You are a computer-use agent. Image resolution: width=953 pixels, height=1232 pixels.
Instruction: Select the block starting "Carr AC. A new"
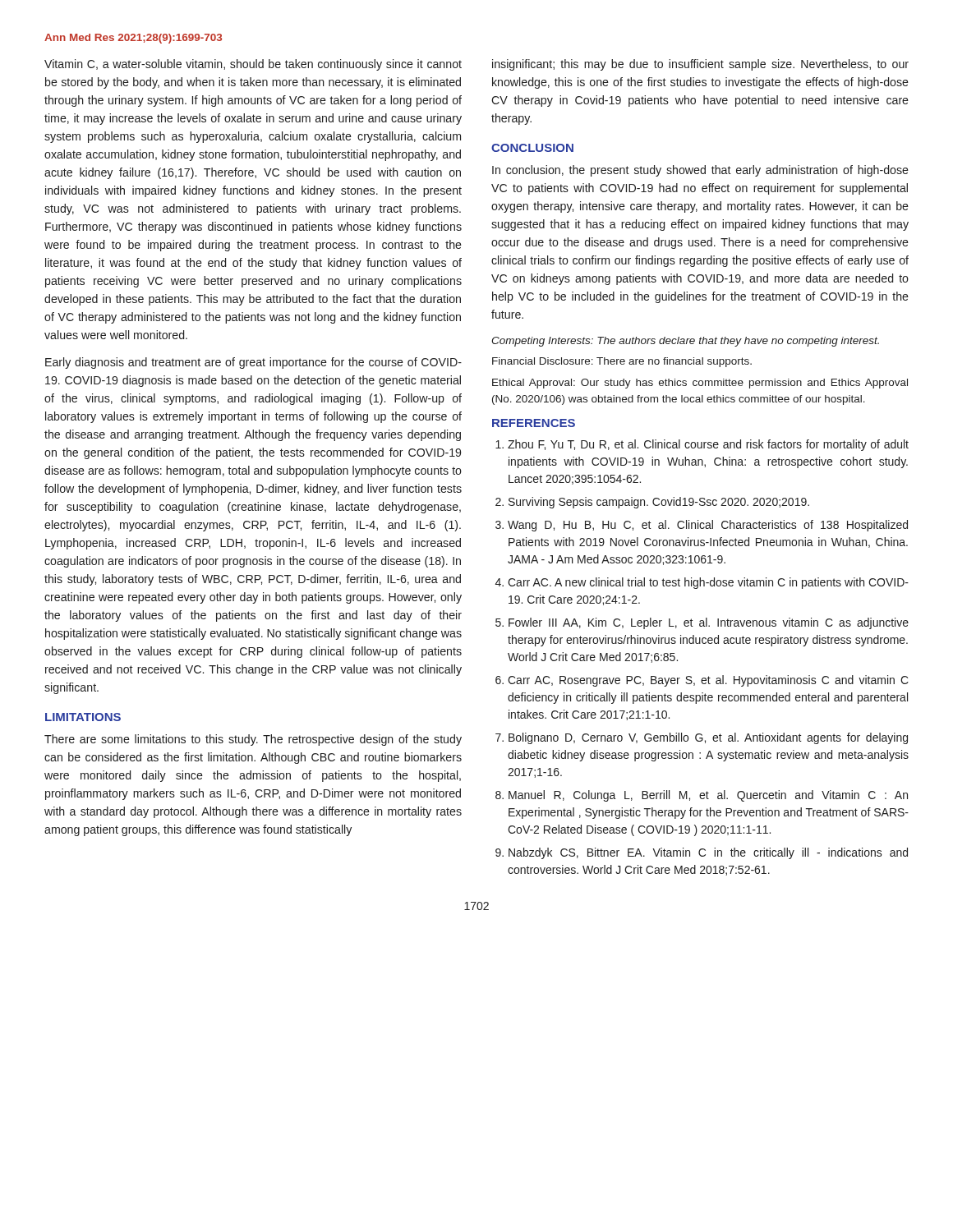(708, 591)
